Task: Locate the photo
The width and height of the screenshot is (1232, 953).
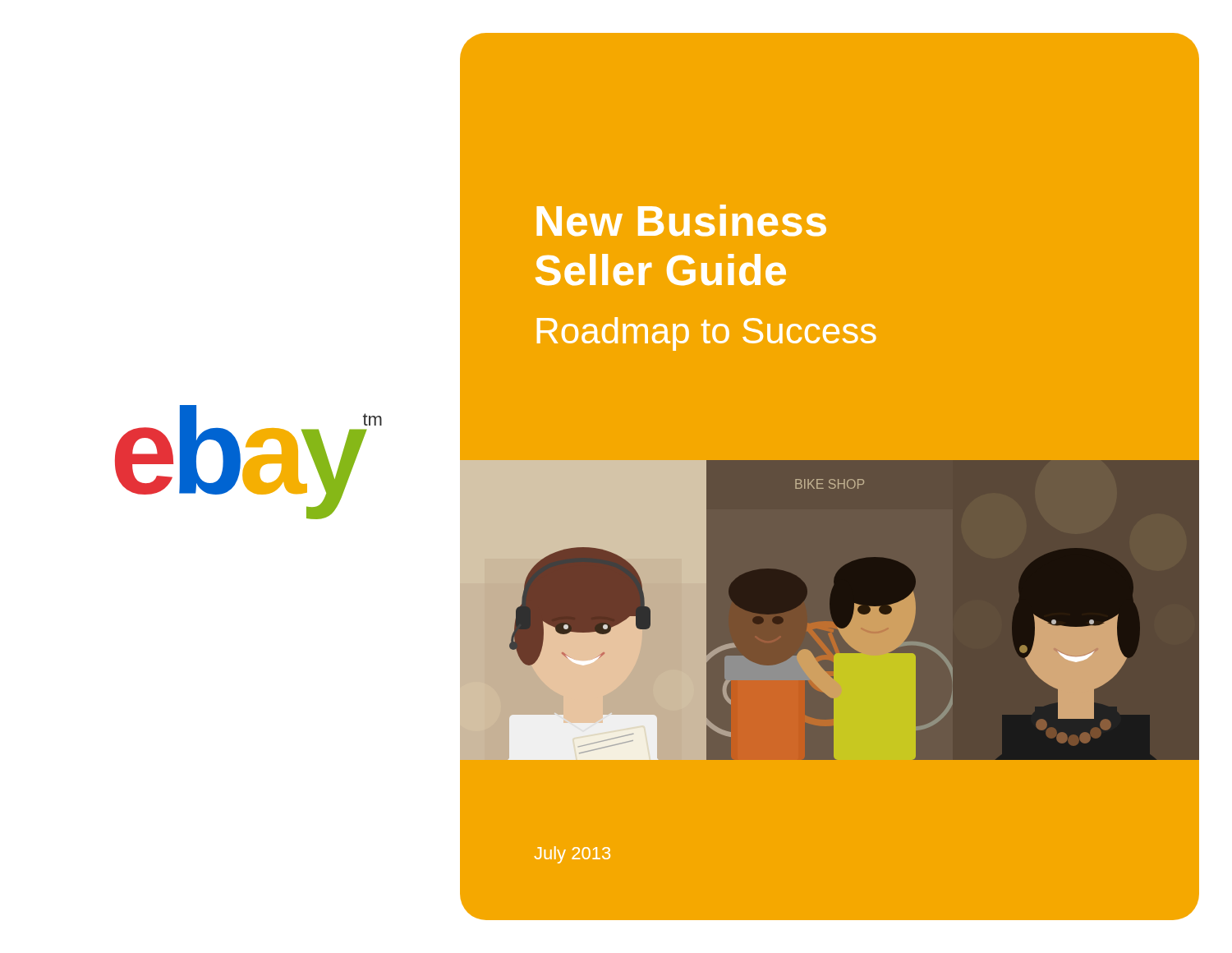Action: (x=830, y=610)
